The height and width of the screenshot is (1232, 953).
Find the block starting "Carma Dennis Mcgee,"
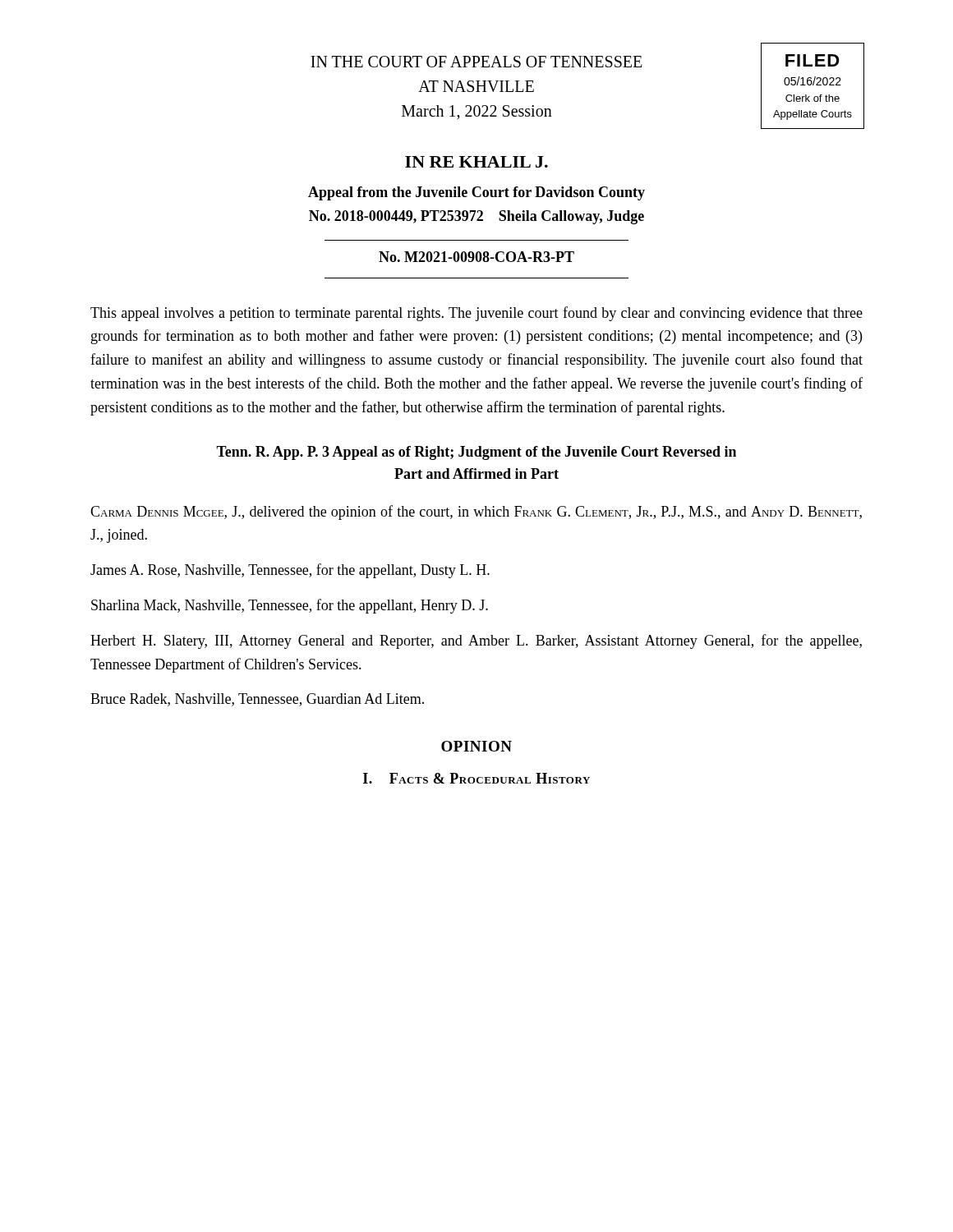[476, 523]
